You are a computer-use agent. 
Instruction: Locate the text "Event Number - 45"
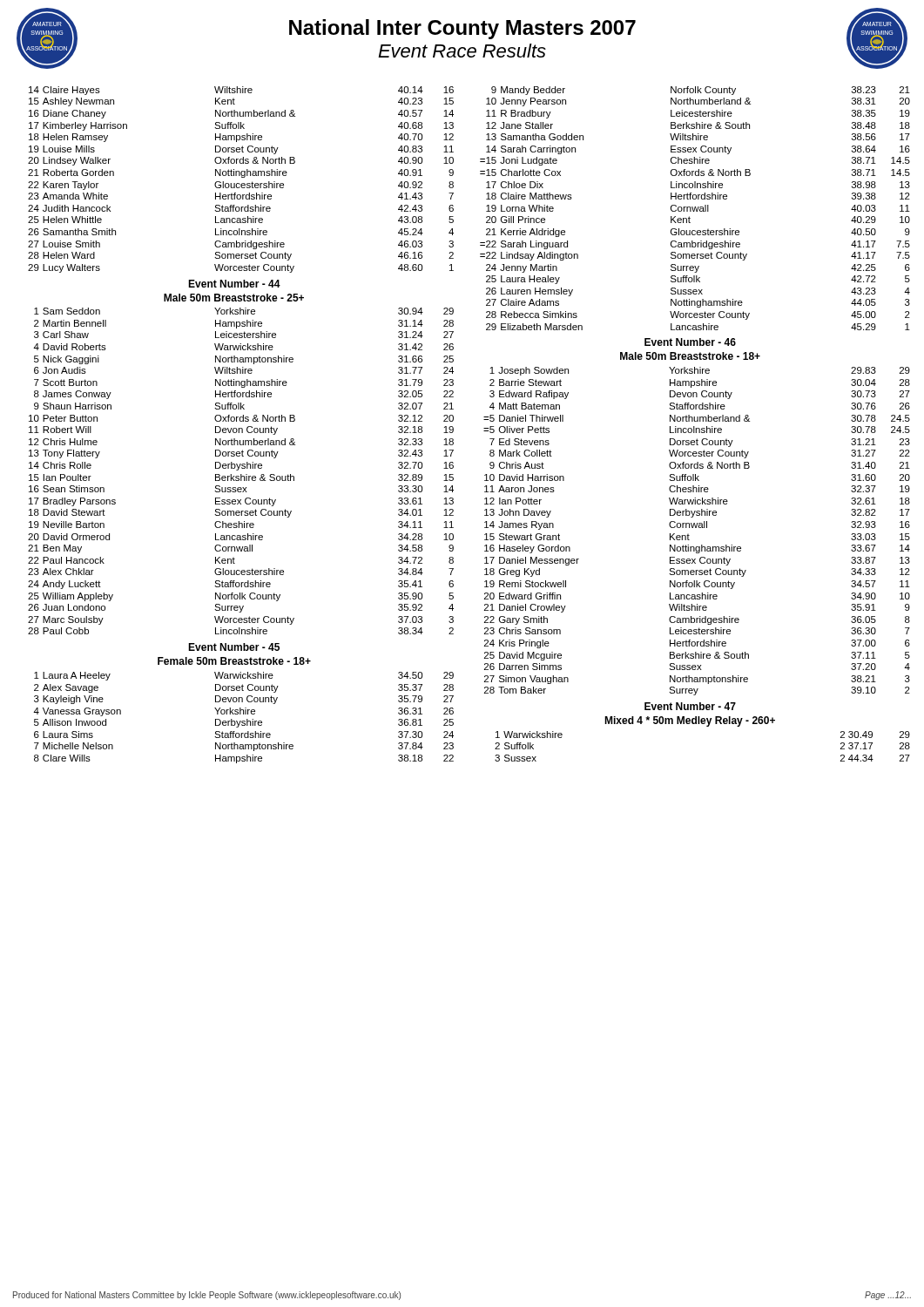pos(234,648)
